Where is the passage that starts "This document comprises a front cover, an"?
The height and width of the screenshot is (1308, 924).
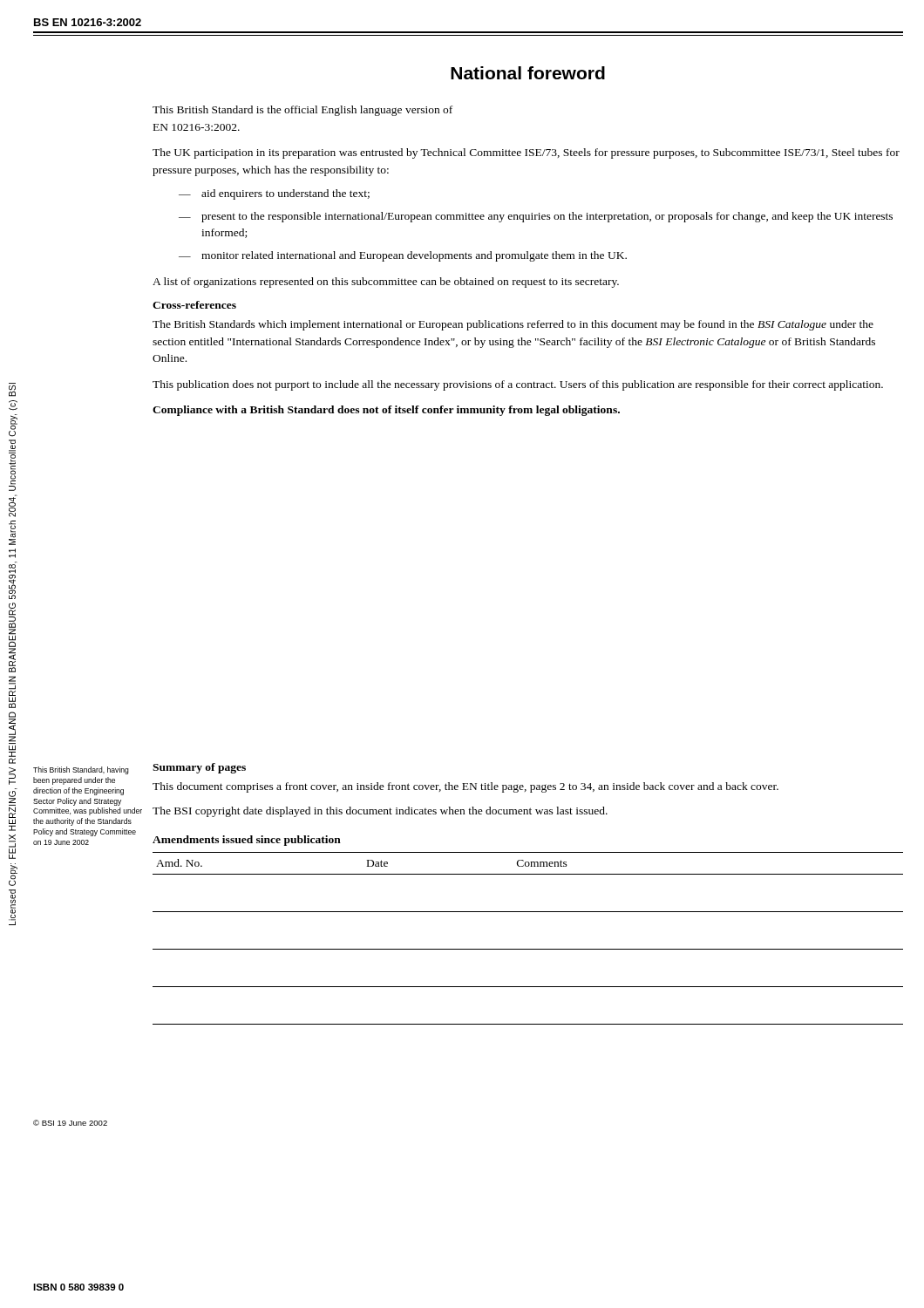click(466, 786)
